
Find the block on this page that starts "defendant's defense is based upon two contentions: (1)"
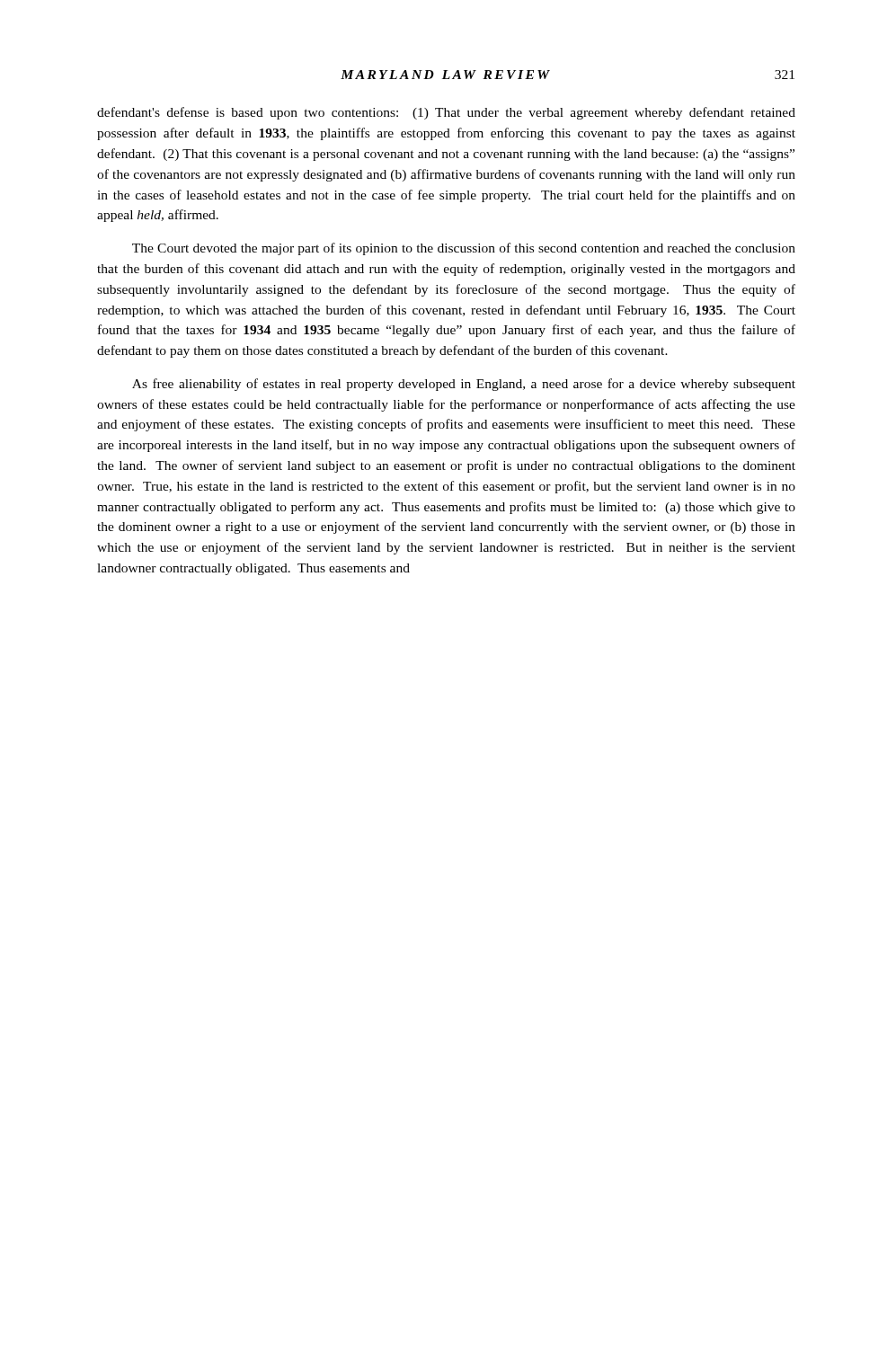pos(446,164)
